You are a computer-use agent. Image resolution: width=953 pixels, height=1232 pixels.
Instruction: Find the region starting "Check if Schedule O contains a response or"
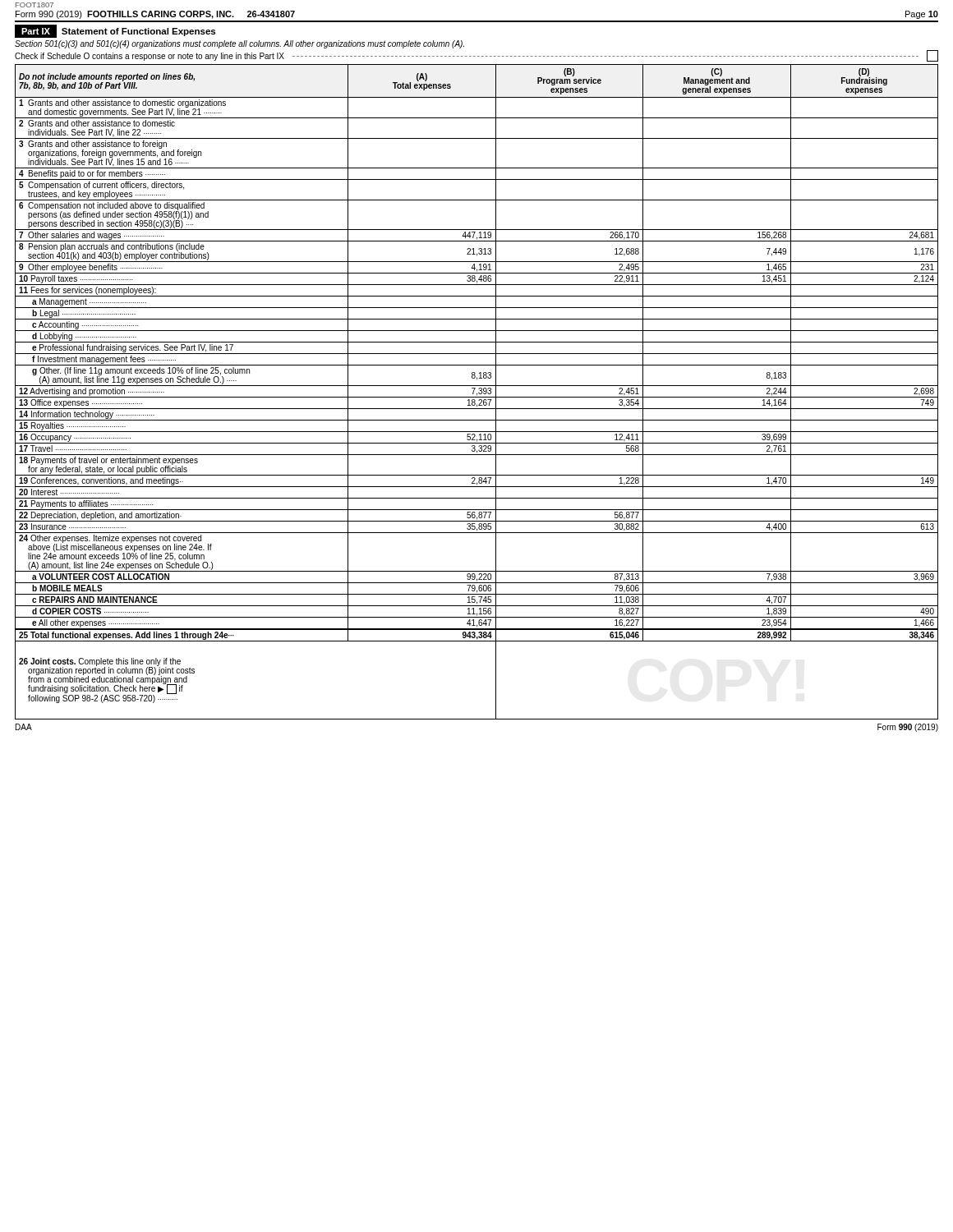tap(149, 56)
